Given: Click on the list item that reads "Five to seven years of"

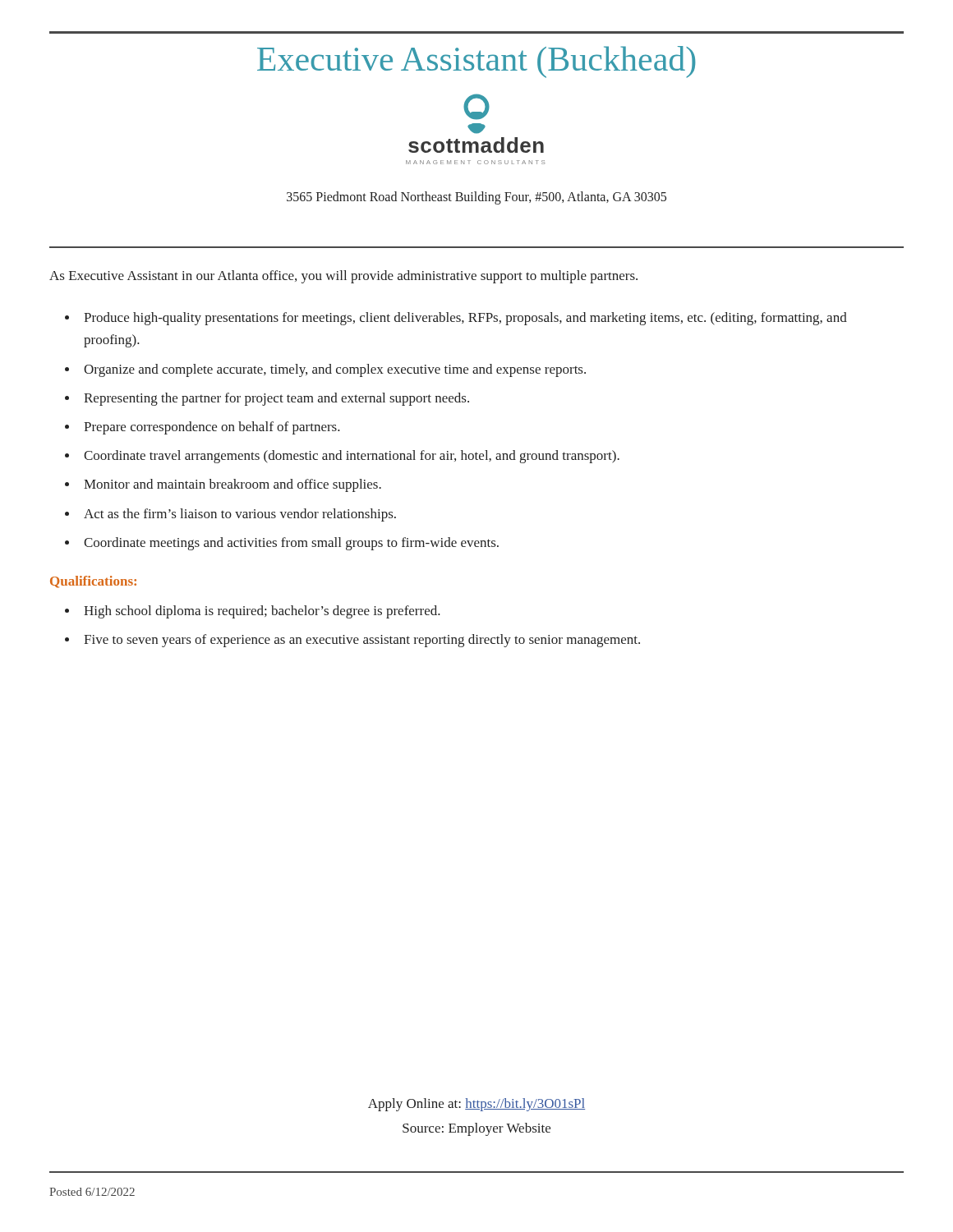Looking at the screenshot, I should [x=362, y=639].
